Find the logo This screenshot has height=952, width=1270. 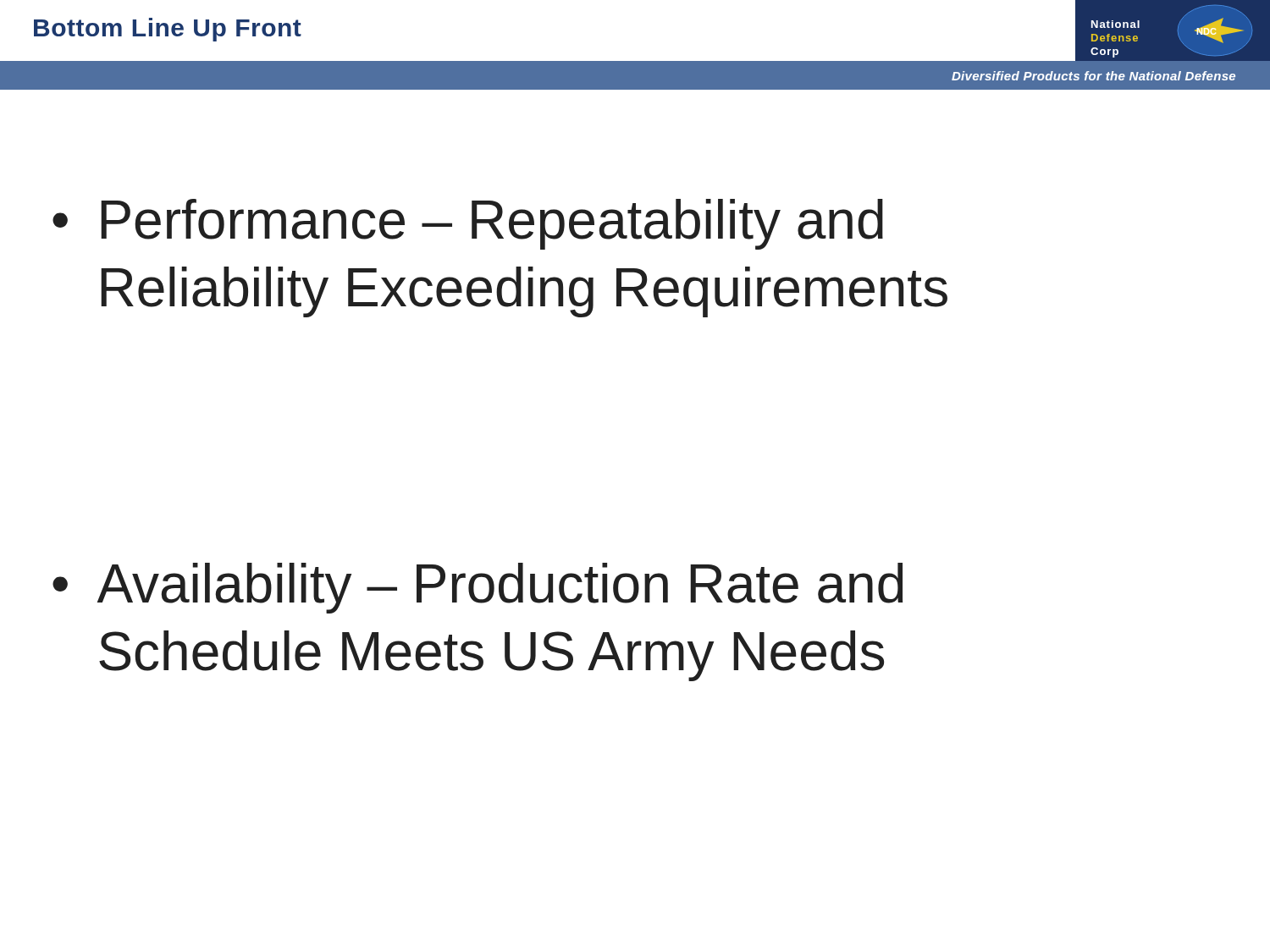click(1173, 30)
